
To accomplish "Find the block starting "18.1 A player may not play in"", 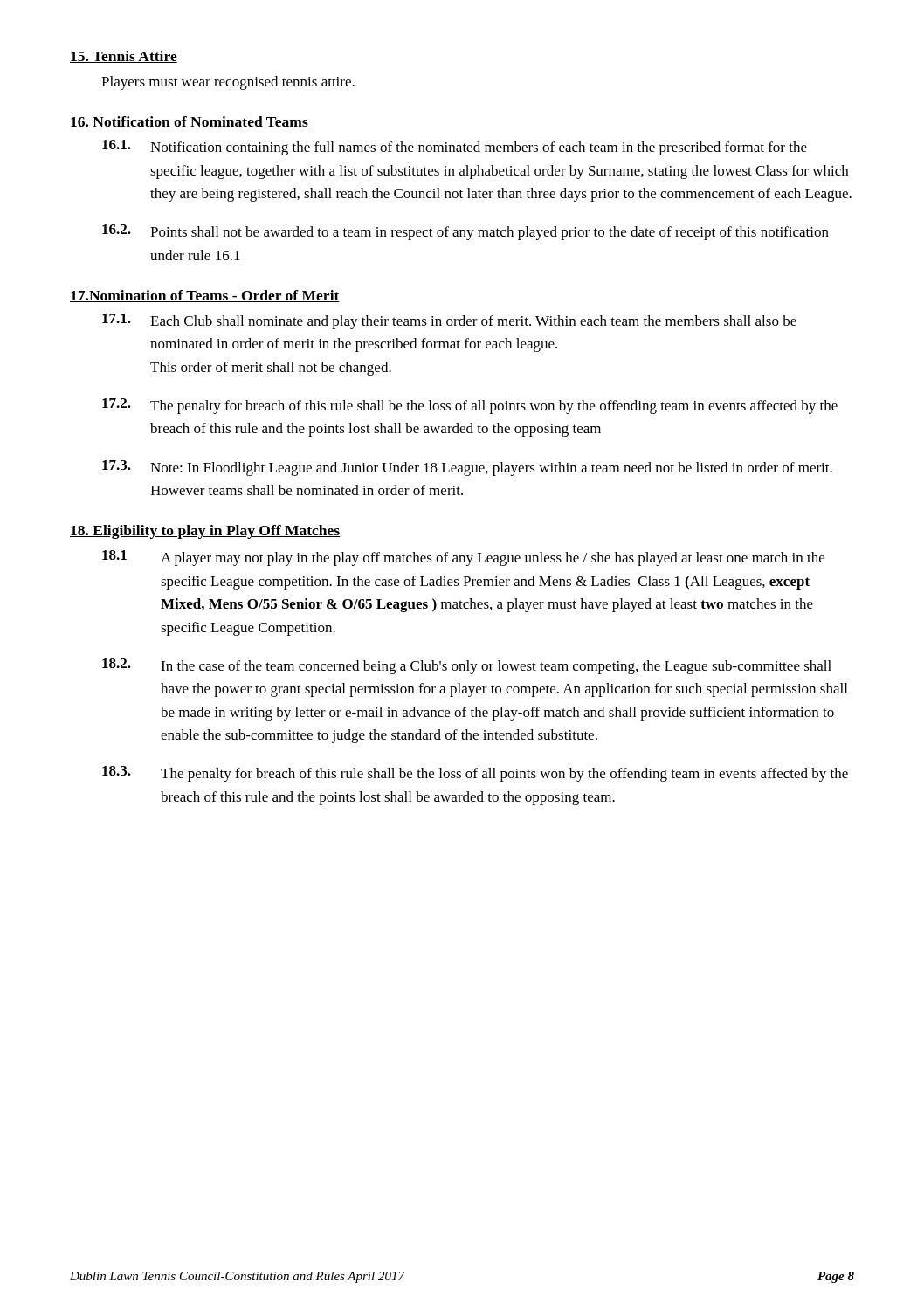I will (478, 593).
